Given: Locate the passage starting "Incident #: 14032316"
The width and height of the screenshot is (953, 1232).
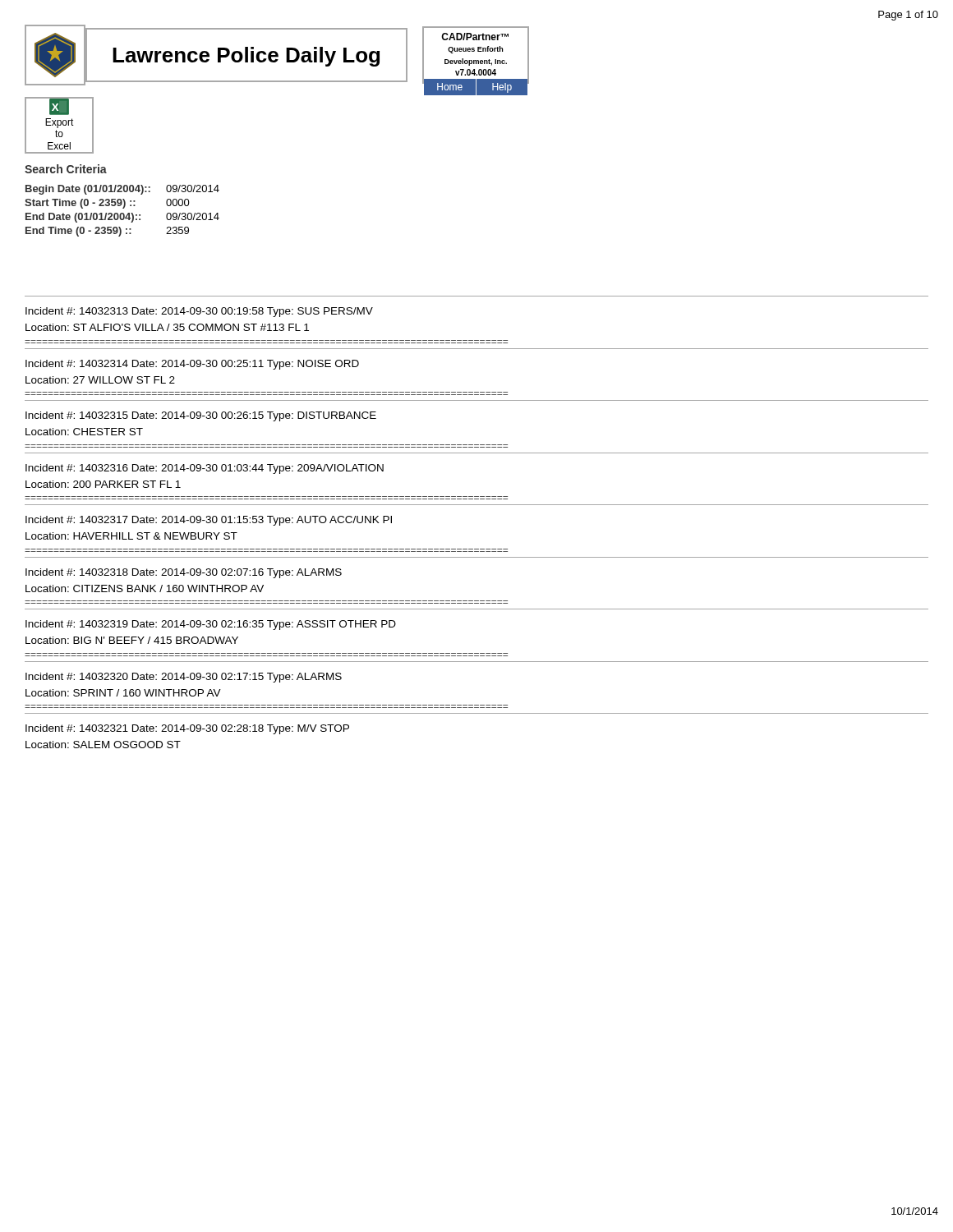Looking at the screenshot, I should 205,469.
